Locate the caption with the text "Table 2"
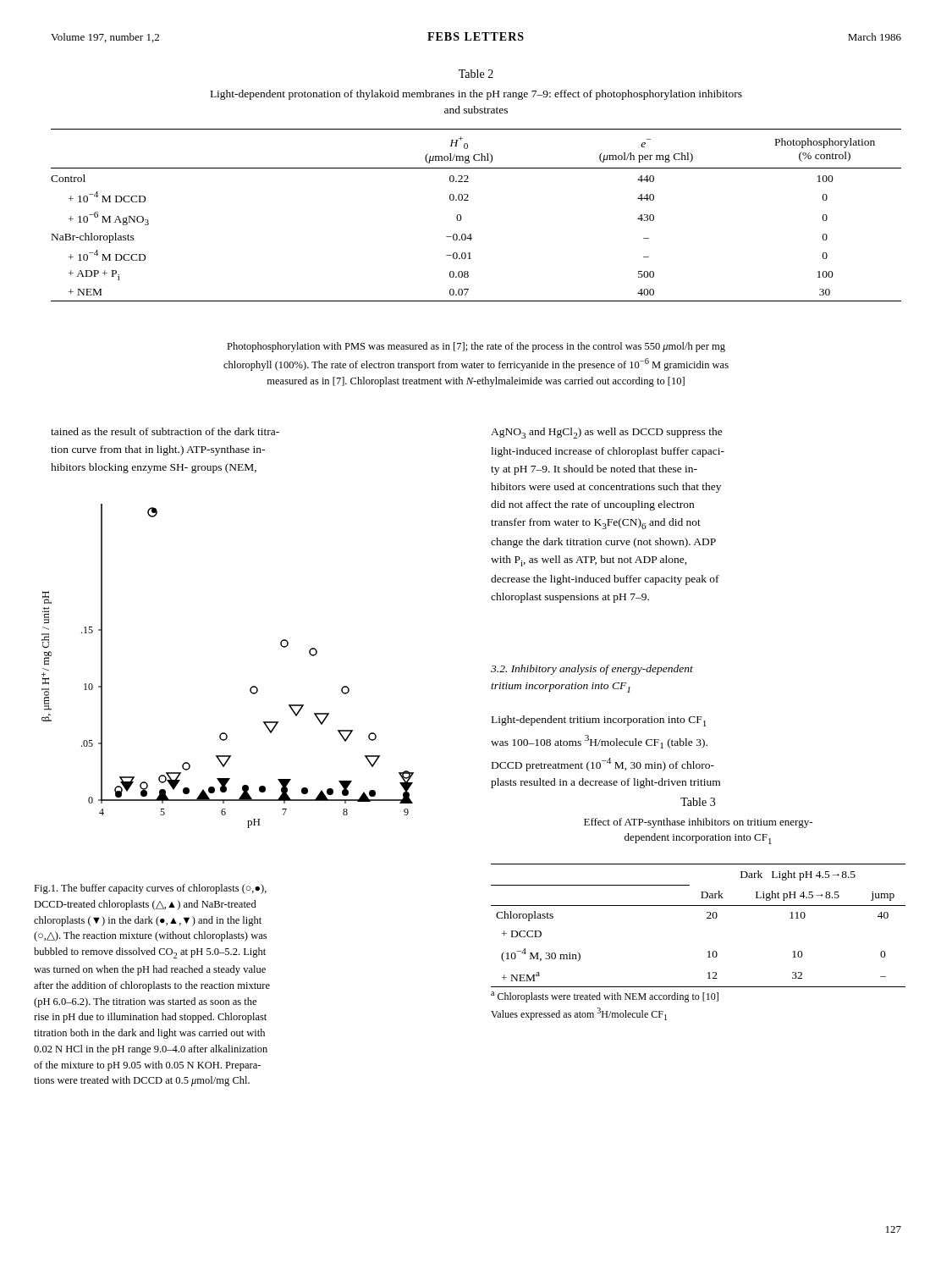The width and height of the screenshot is (952, 1270). click(476, 74)
